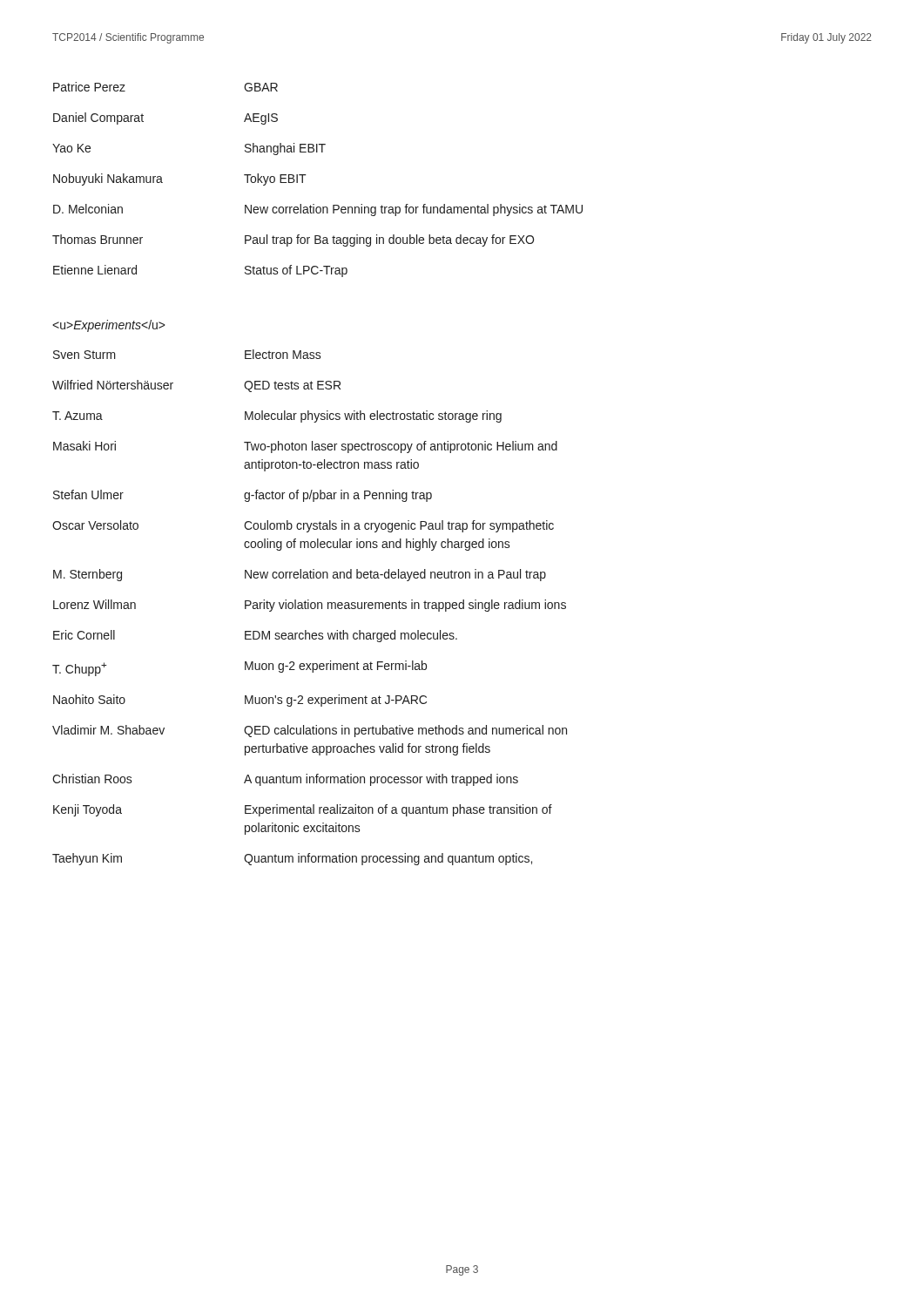
Task: Find the list item that reads "Lorenz Willman Parity violation"
Action: coord(462,605)
